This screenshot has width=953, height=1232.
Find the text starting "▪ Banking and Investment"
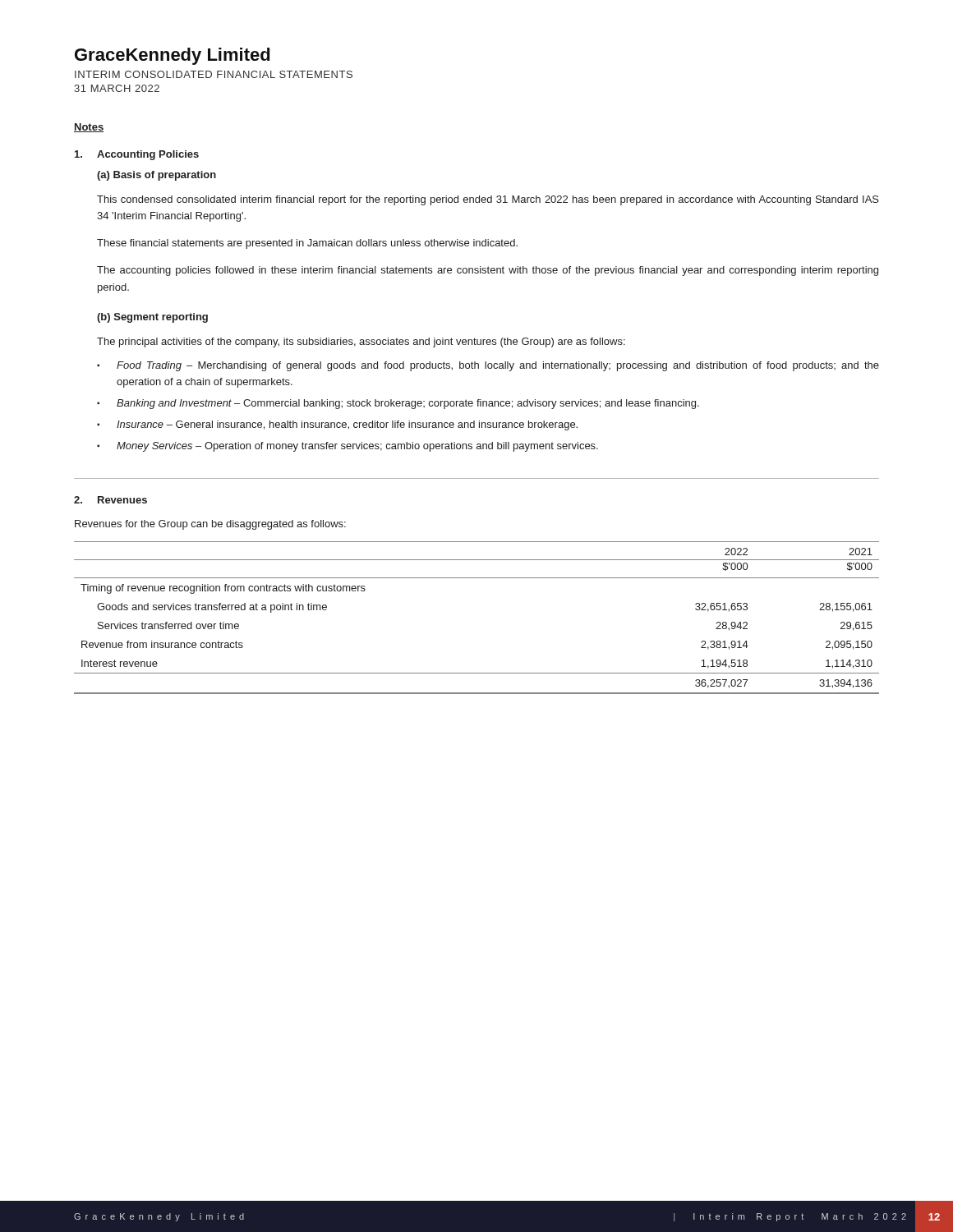pyautogui.click(x=488, y=403)
